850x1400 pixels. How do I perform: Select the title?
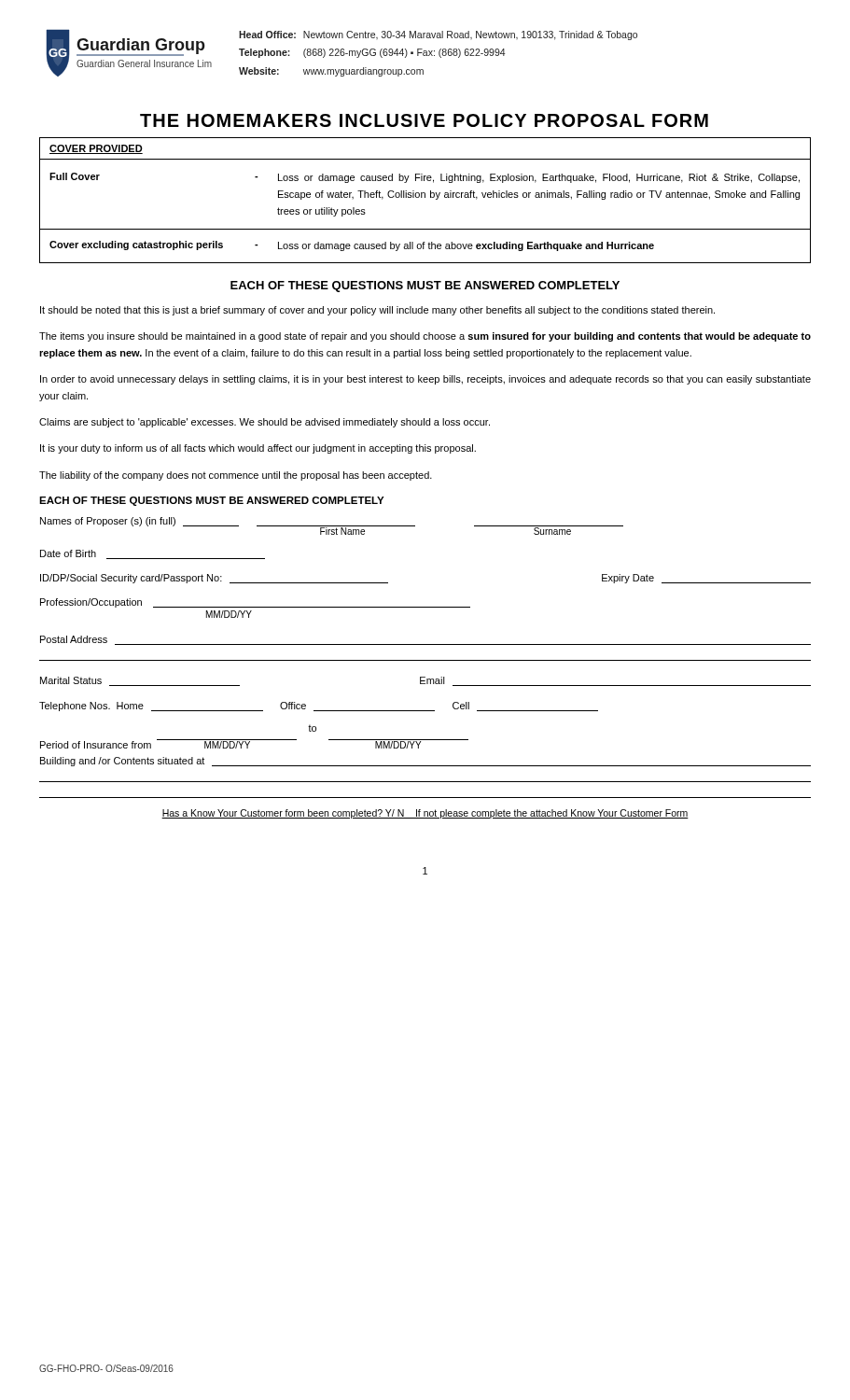(425, 120)
